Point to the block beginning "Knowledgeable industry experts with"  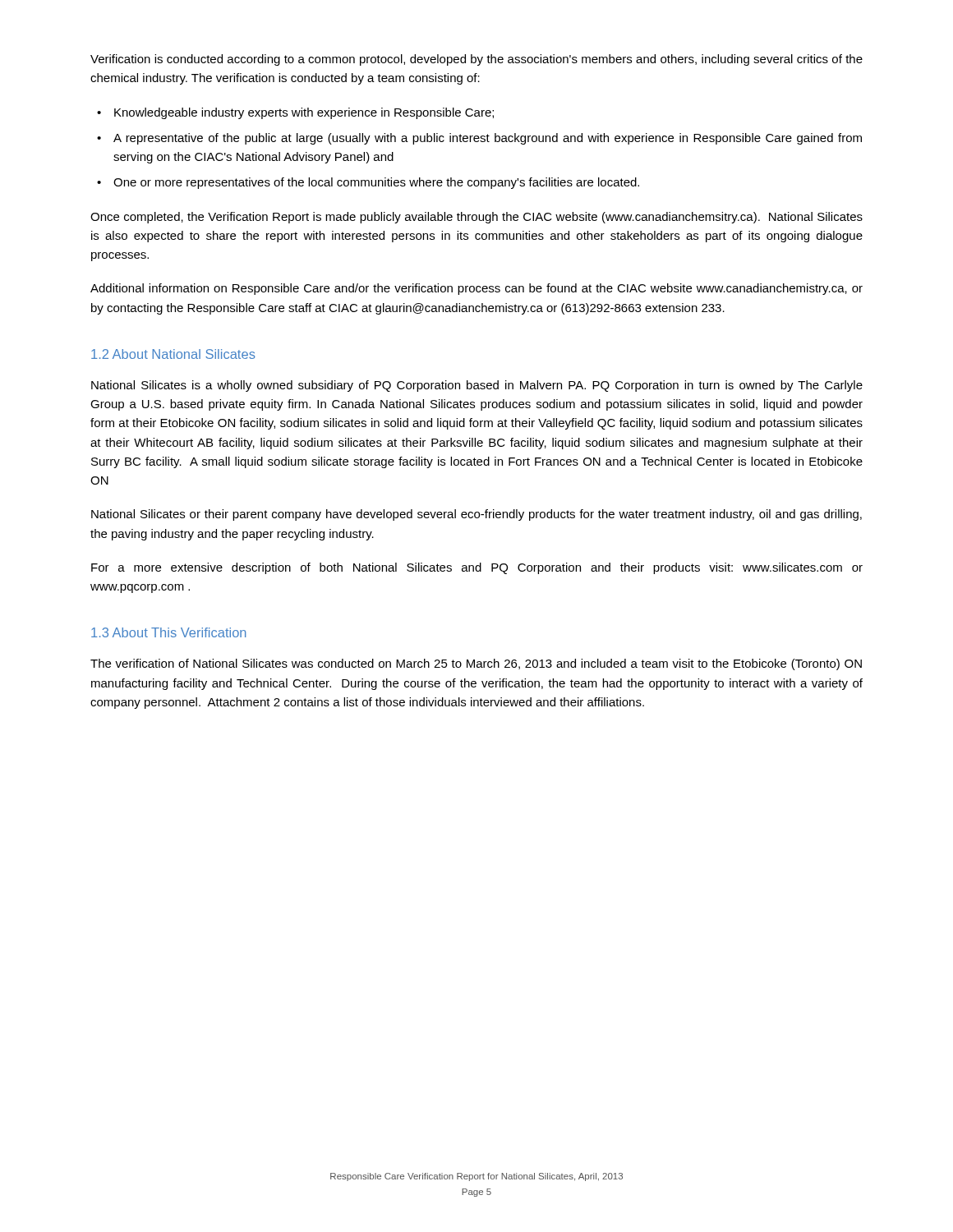coord(304,112)
